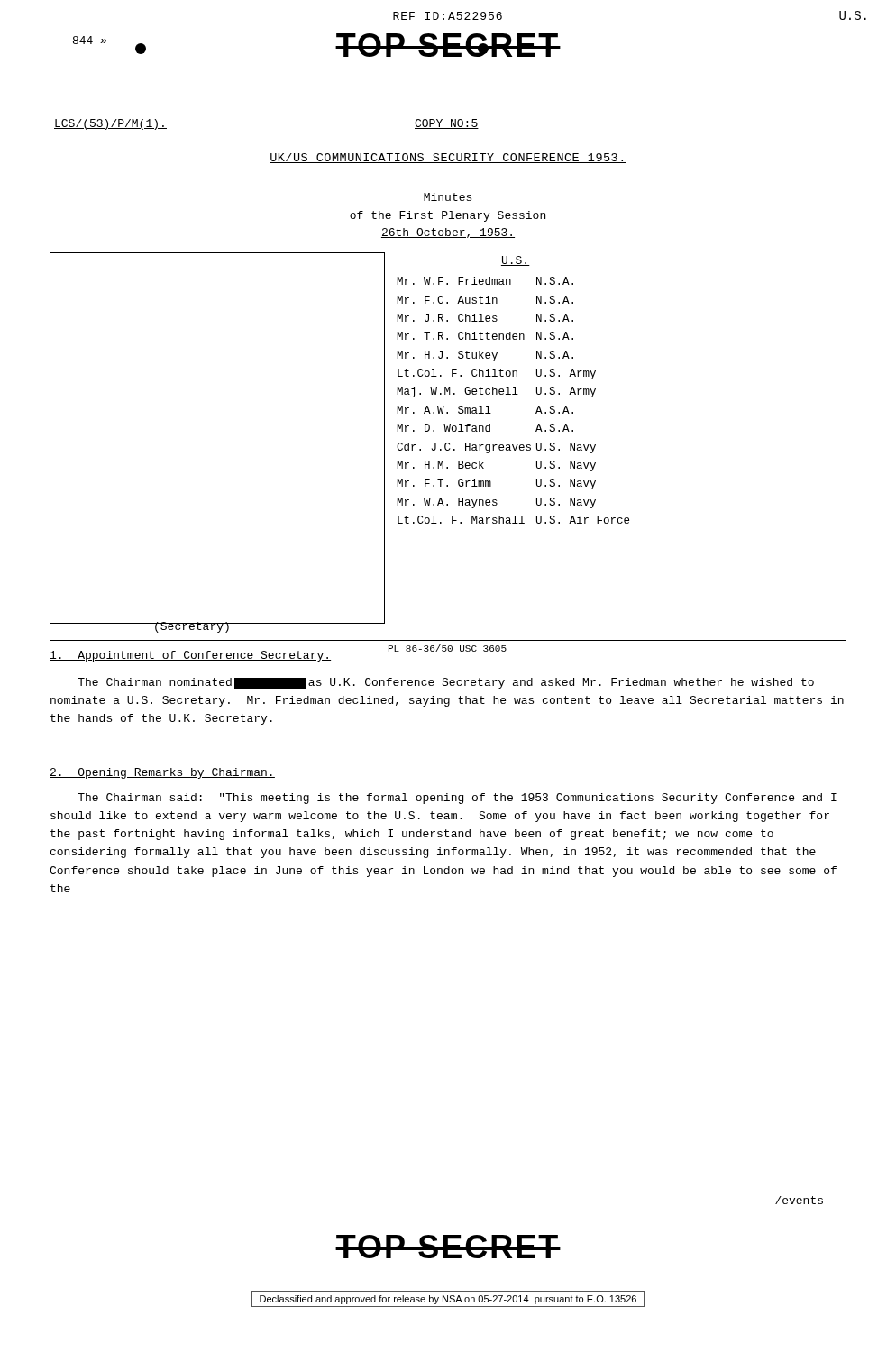The width and height of the screenshot is (896, 1352).
Task: Find the block on this page that starts "Minutes of the First"
Action: coord(448,215)
